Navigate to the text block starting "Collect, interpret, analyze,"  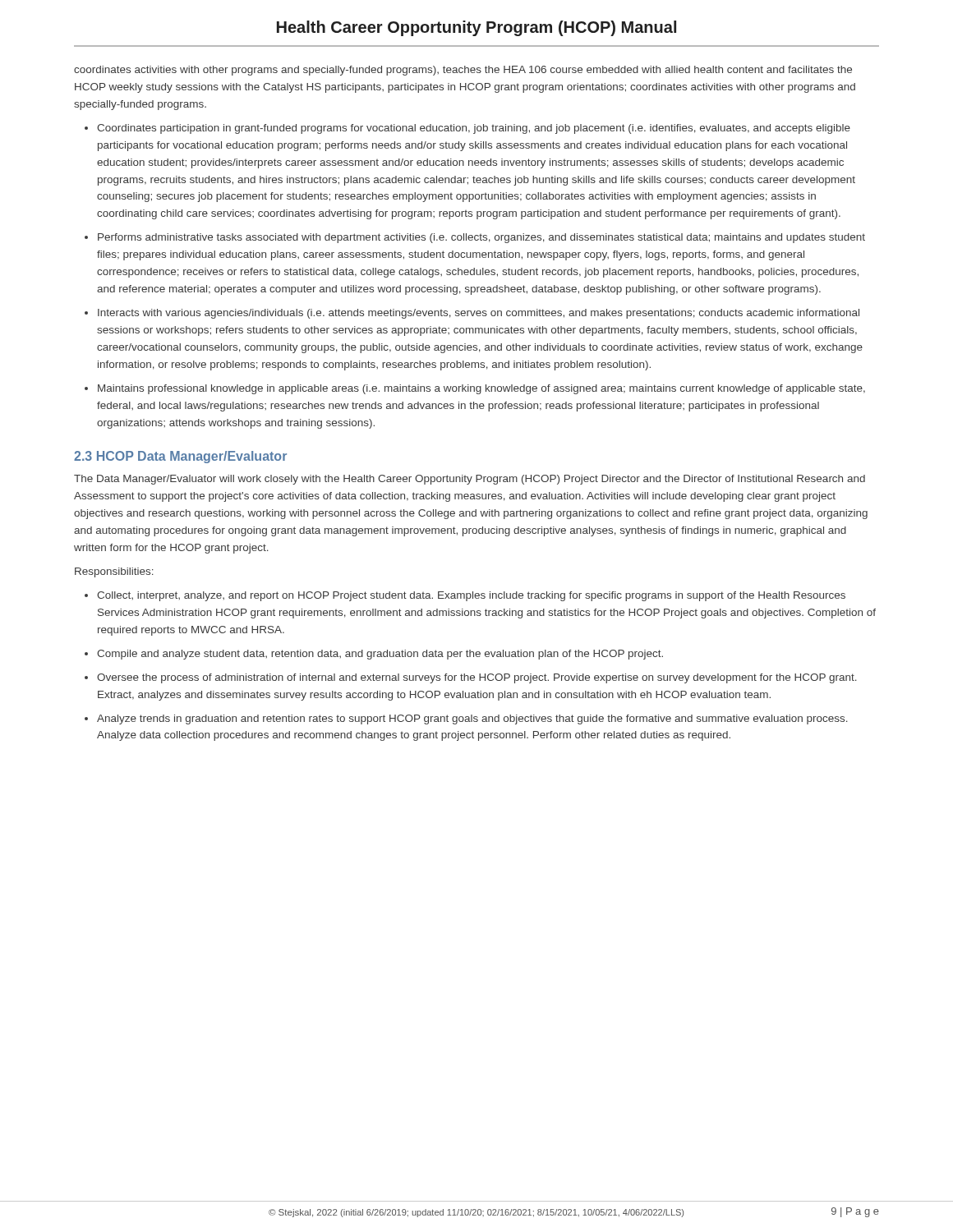point(486,612)
